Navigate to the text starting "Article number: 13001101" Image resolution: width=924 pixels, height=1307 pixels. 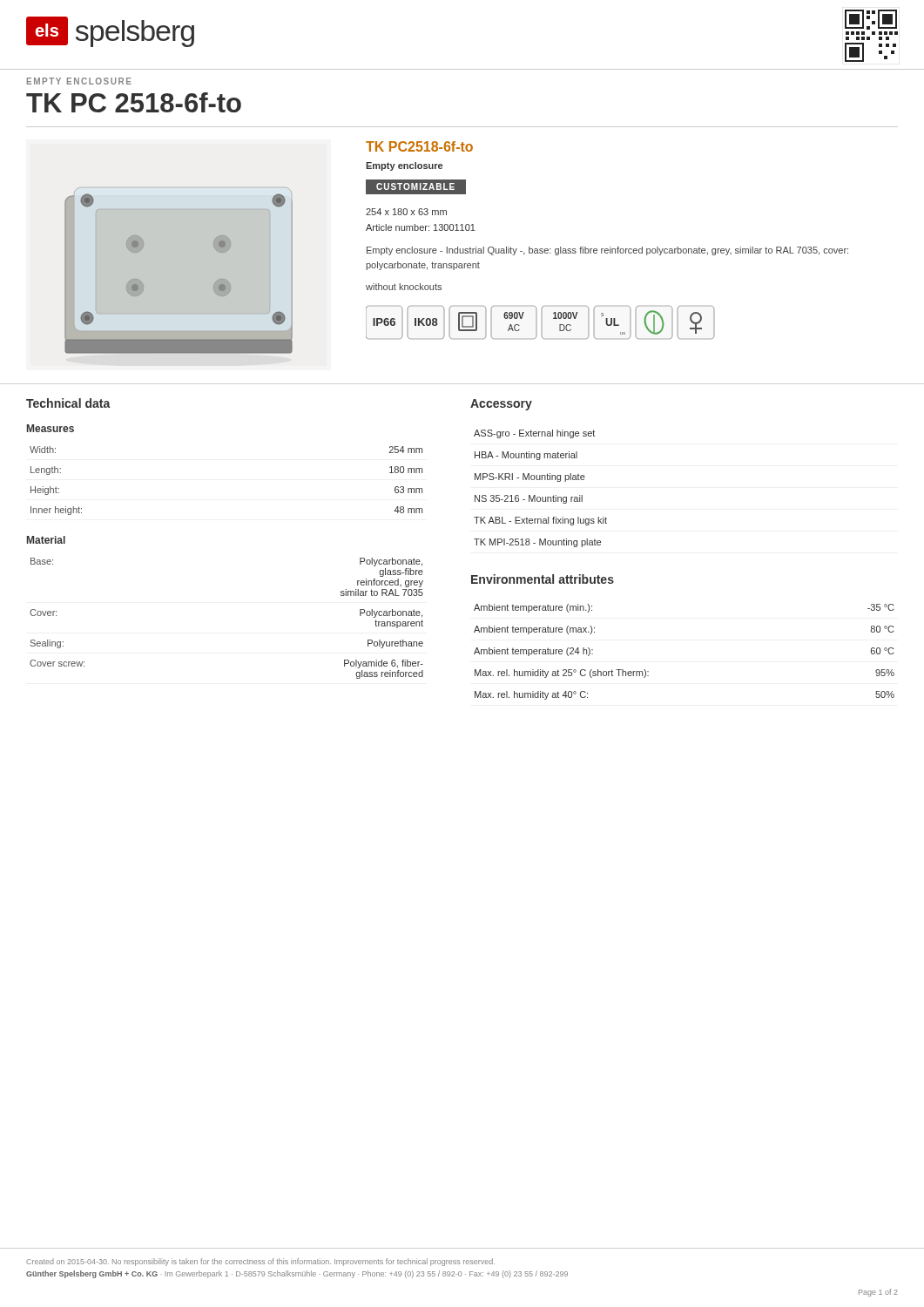(421, 227)
